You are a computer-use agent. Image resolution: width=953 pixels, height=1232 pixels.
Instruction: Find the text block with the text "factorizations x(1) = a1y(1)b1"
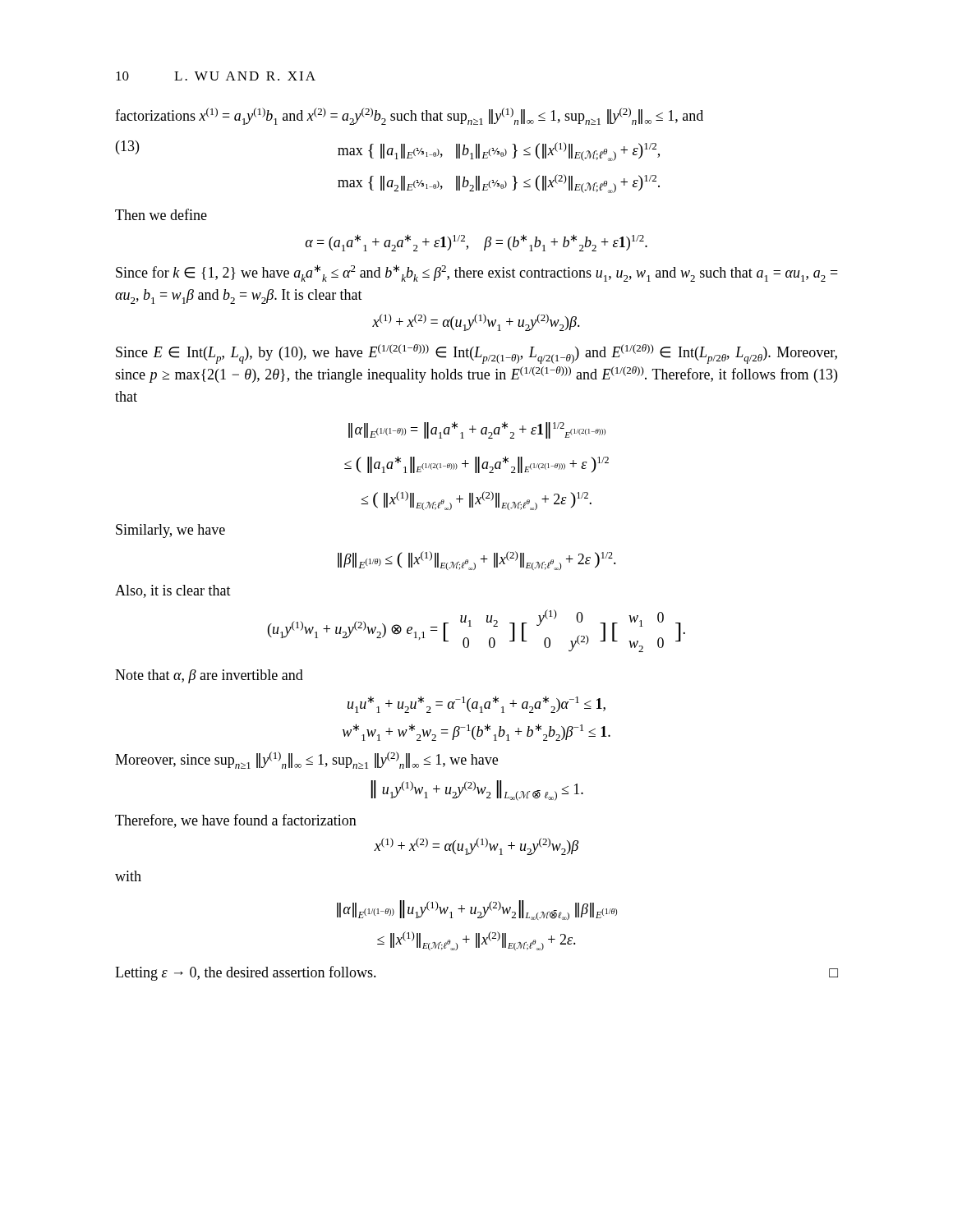[409, 116]
